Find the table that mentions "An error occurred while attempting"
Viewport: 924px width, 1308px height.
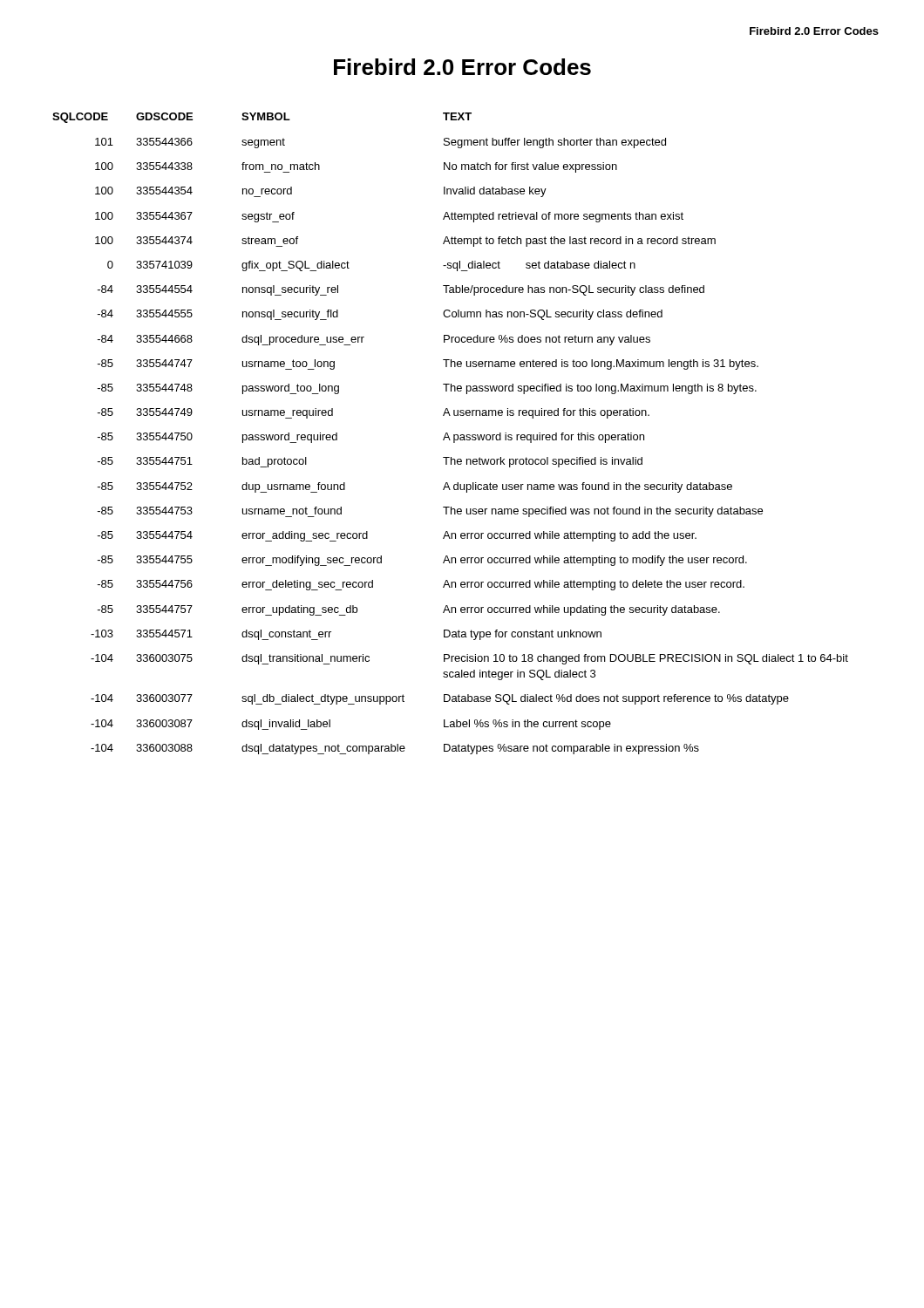tap(462, 432)
